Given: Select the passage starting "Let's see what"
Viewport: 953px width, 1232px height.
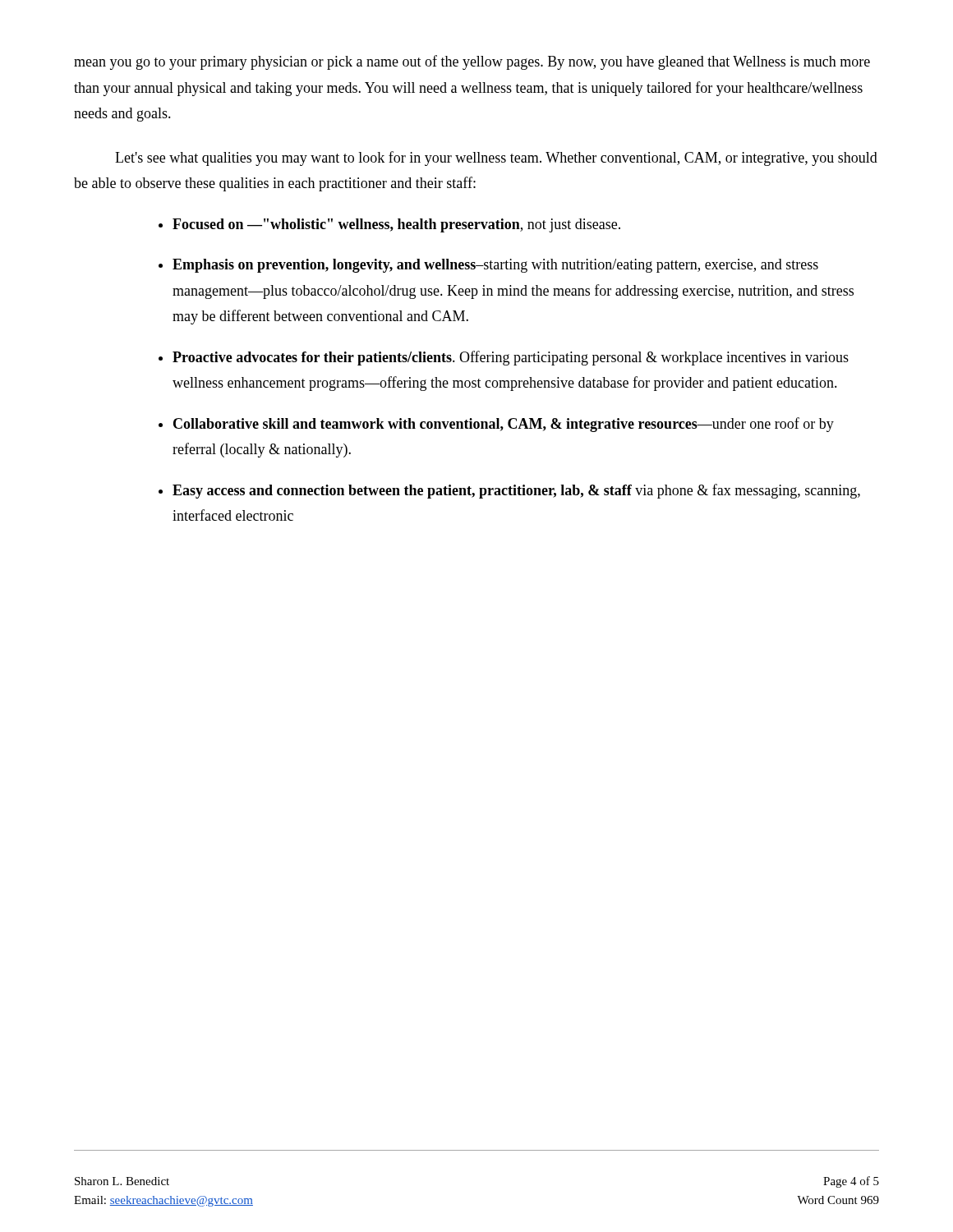Looking at the screenshot, I should [476, 170].
